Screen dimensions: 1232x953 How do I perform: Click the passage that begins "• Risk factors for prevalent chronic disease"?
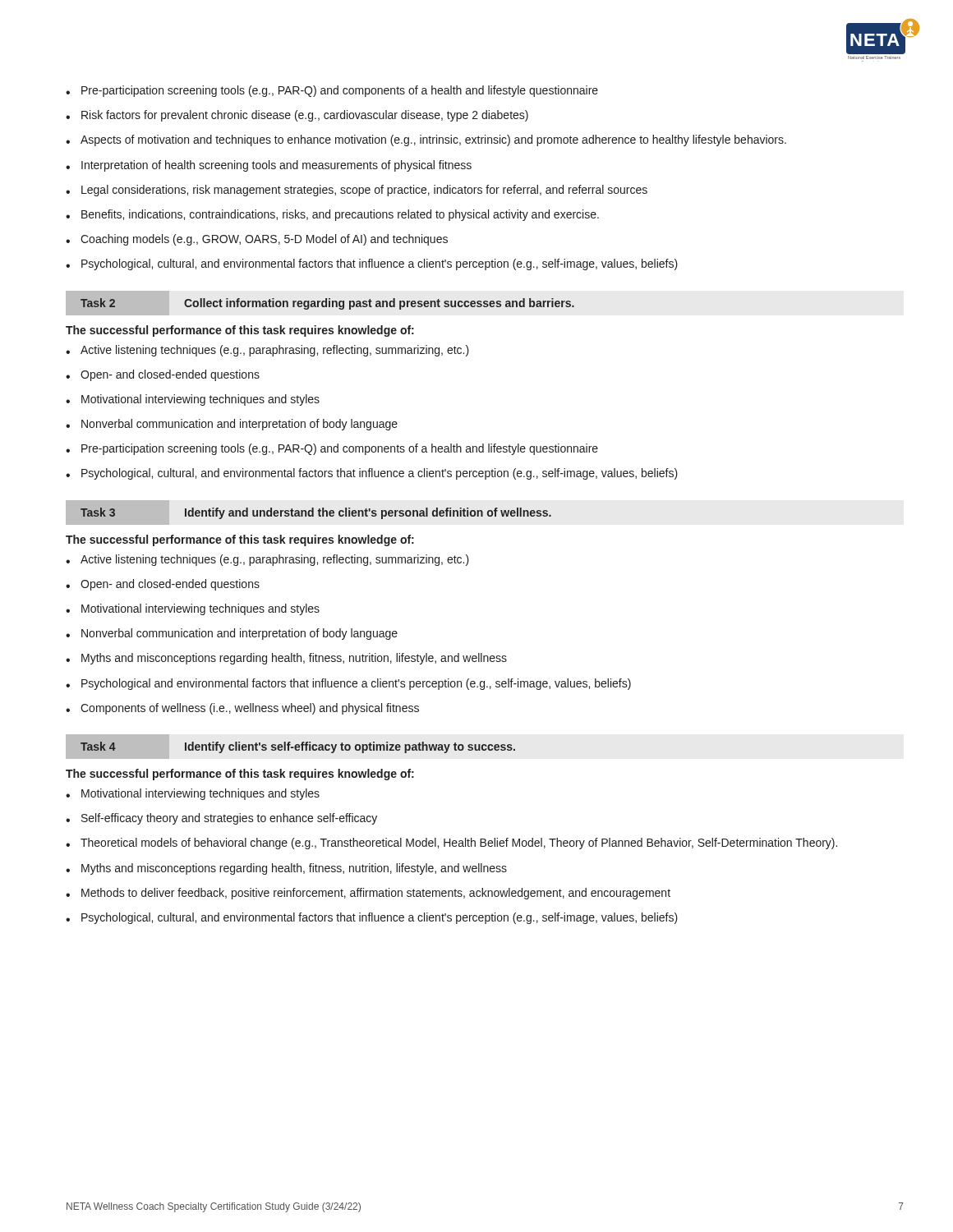[x=485, y=117]
